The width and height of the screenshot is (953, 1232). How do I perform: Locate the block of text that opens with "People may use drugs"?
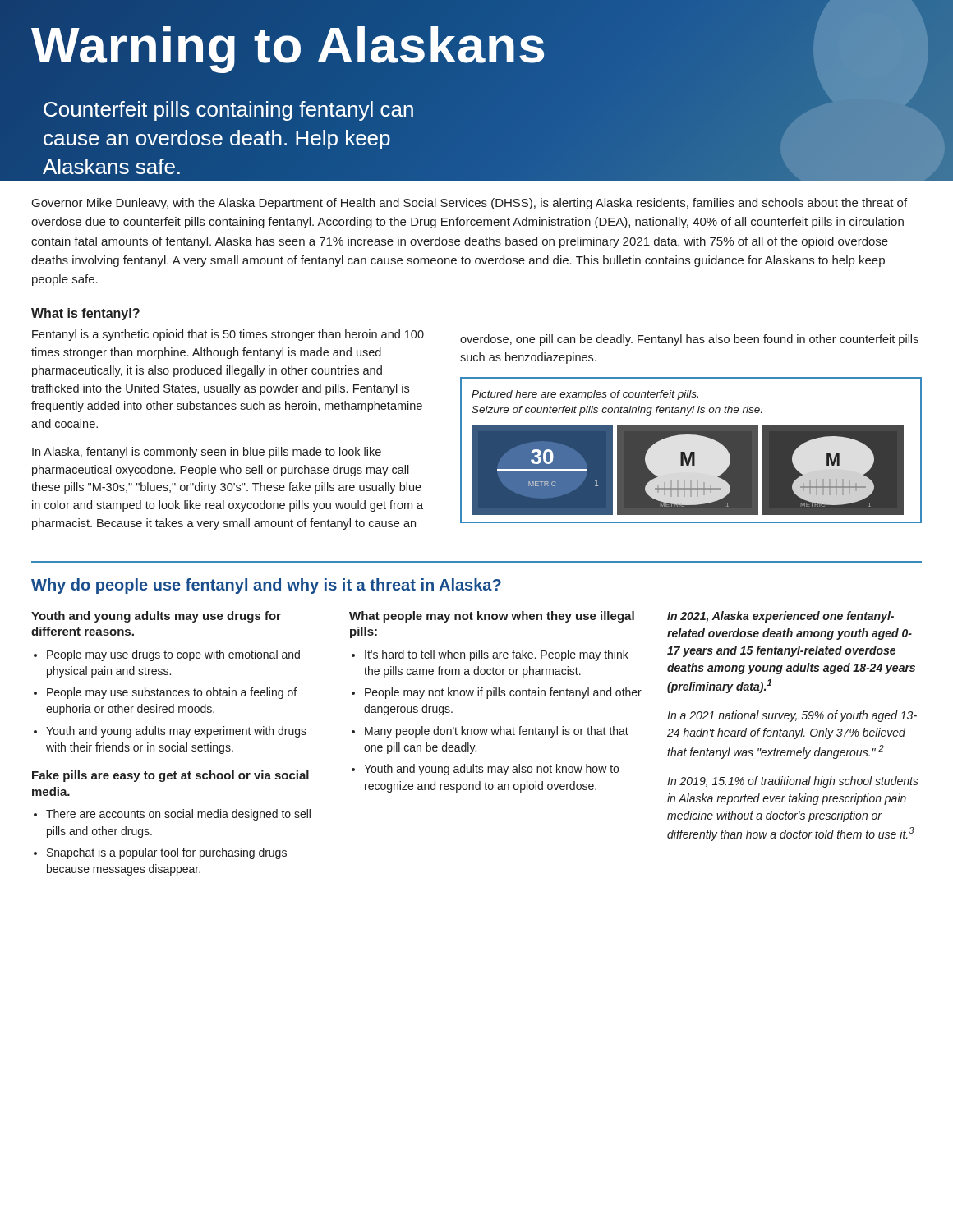pos(173,663)
